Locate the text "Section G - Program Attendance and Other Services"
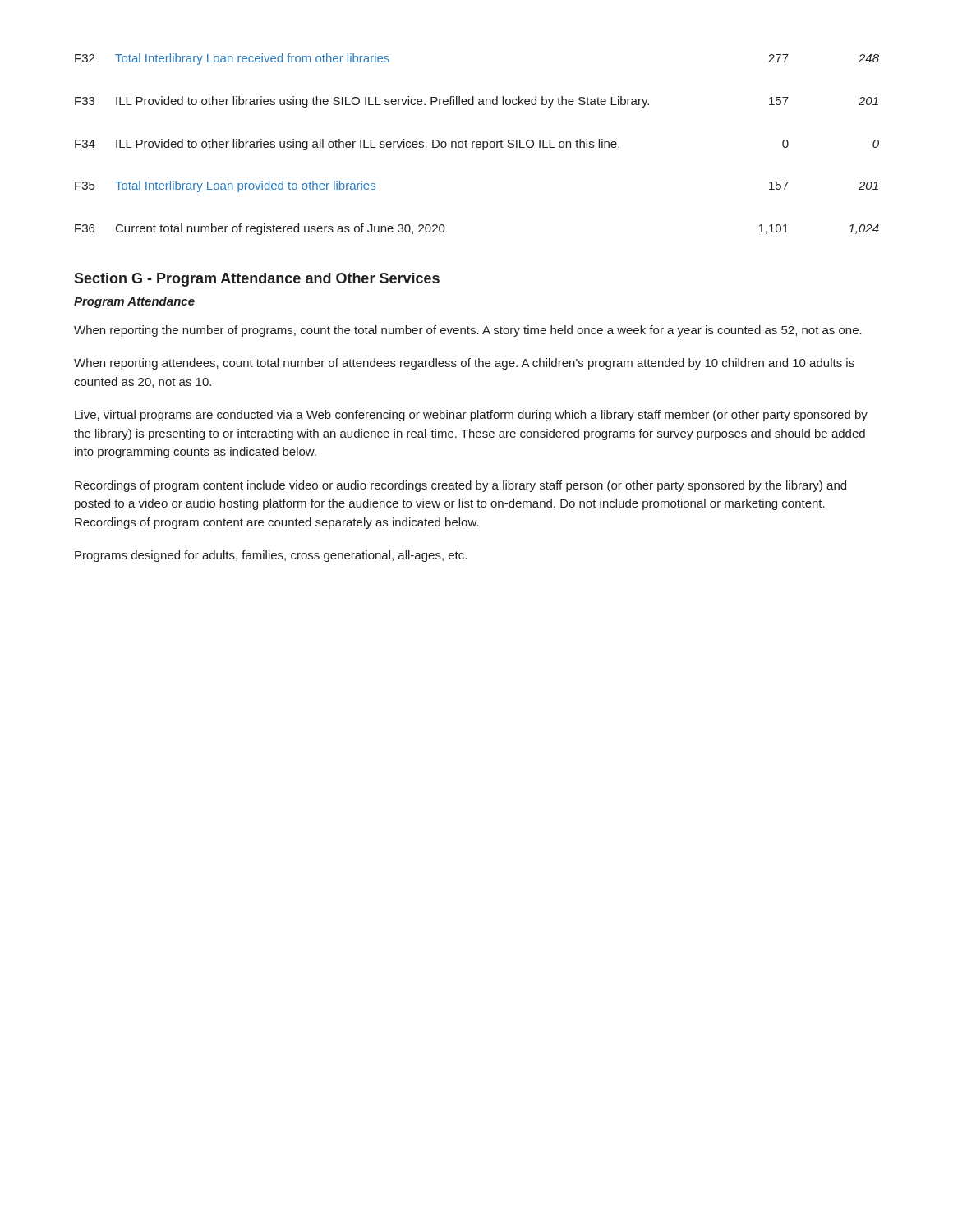 [257, 280]
